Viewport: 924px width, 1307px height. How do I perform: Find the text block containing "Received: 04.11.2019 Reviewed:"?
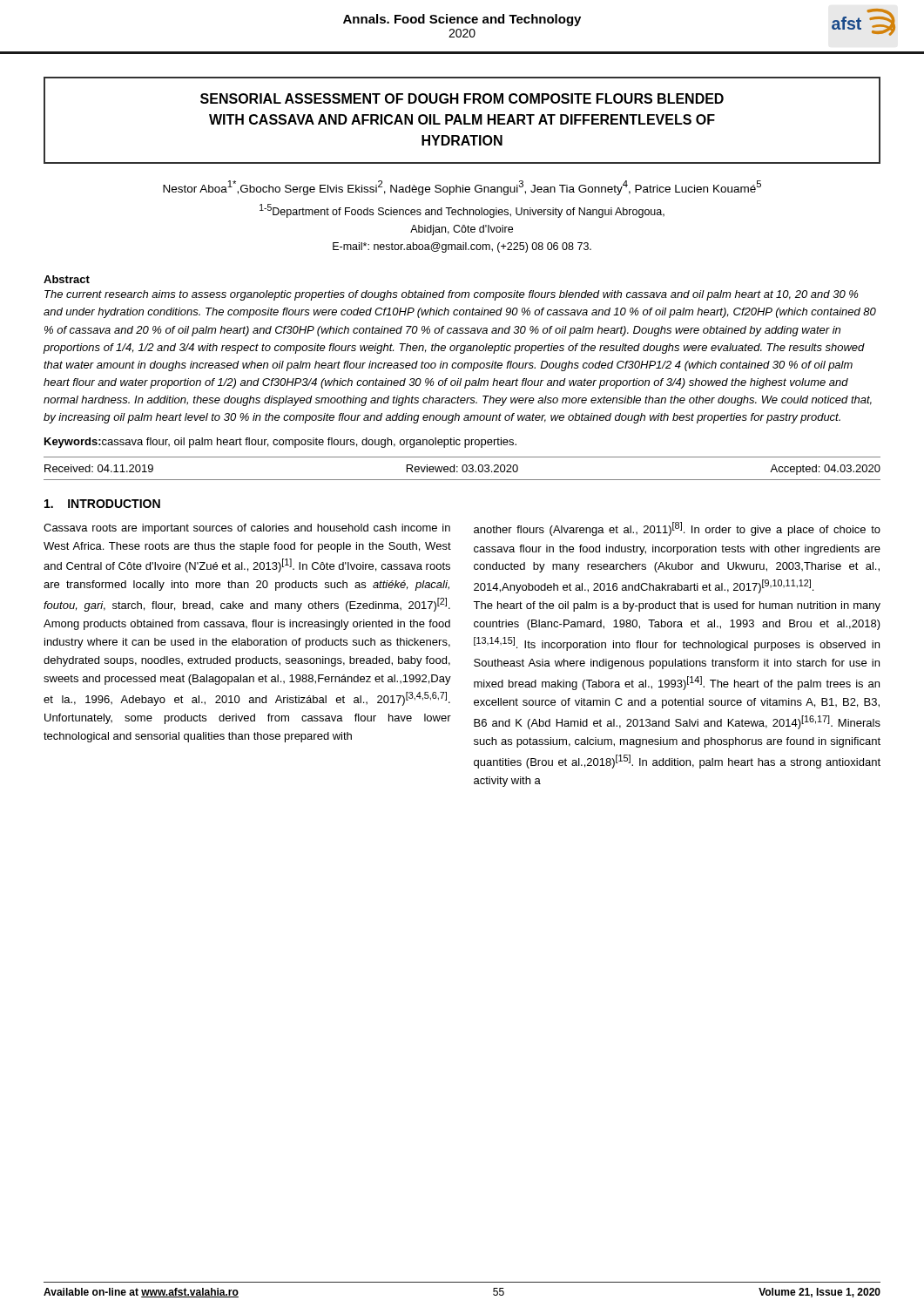pos(462,469)
